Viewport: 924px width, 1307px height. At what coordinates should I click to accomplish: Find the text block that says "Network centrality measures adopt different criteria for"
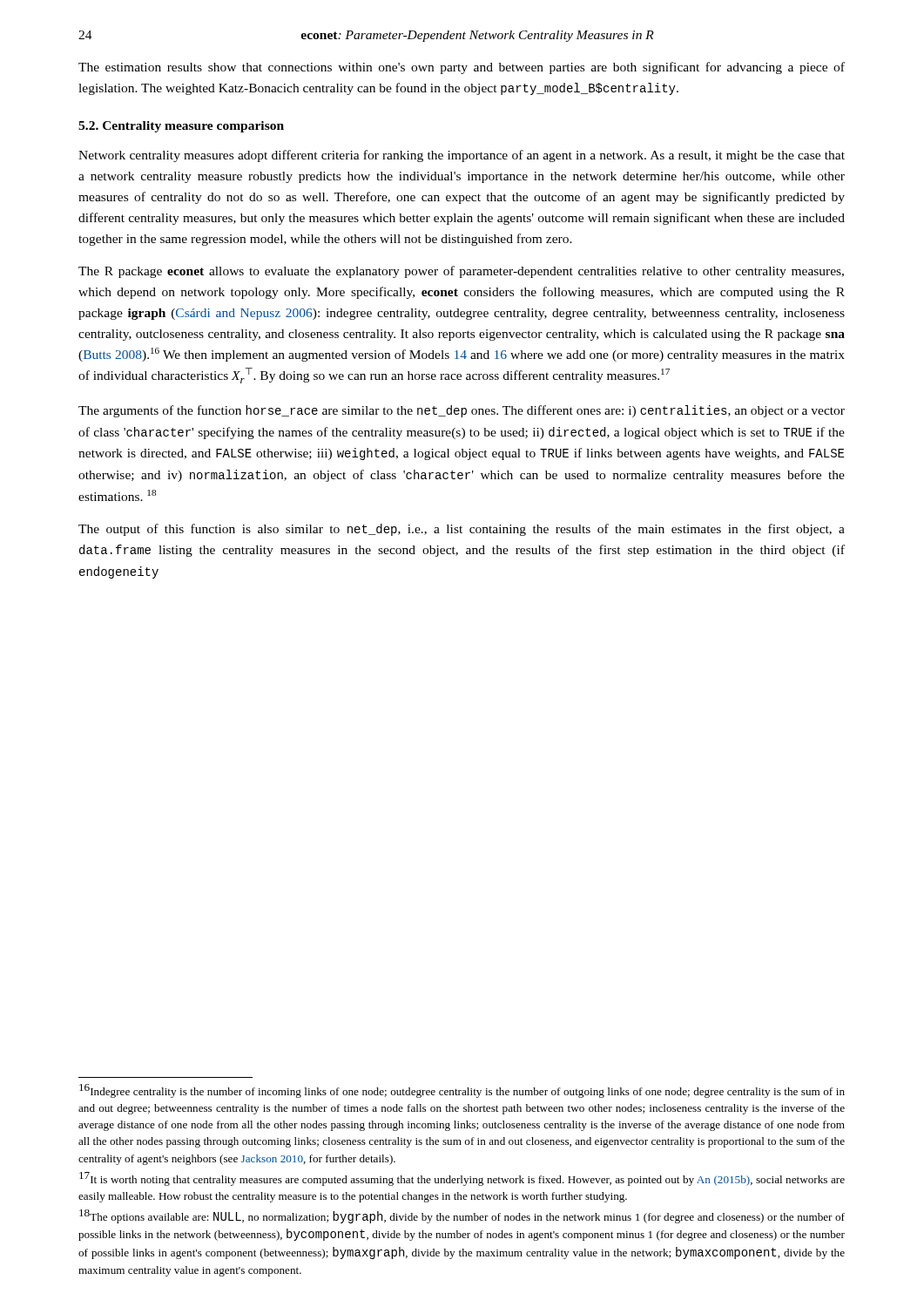coord(462,197)
